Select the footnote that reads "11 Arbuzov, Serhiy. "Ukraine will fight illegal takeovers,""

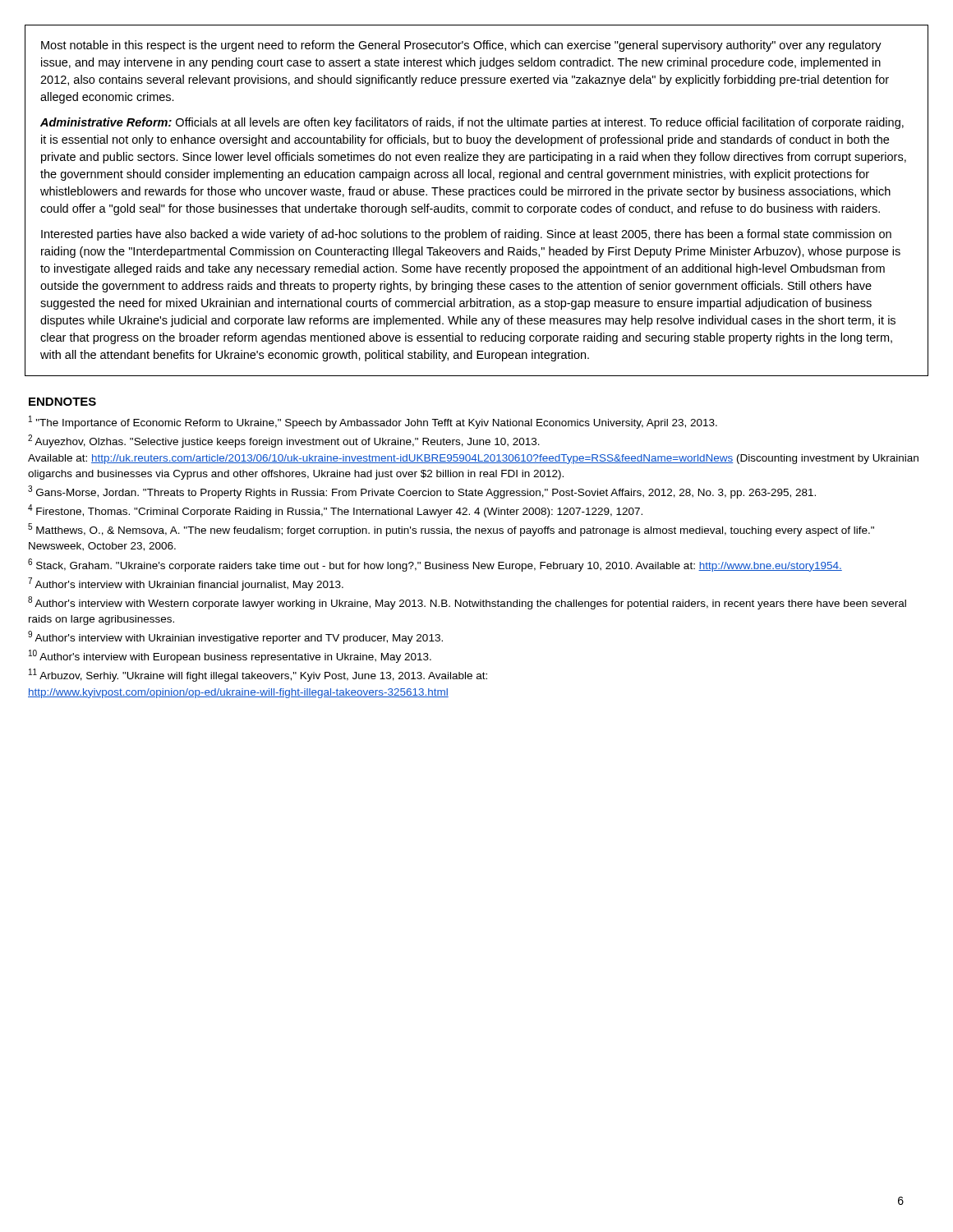click(x=258, y=683)
